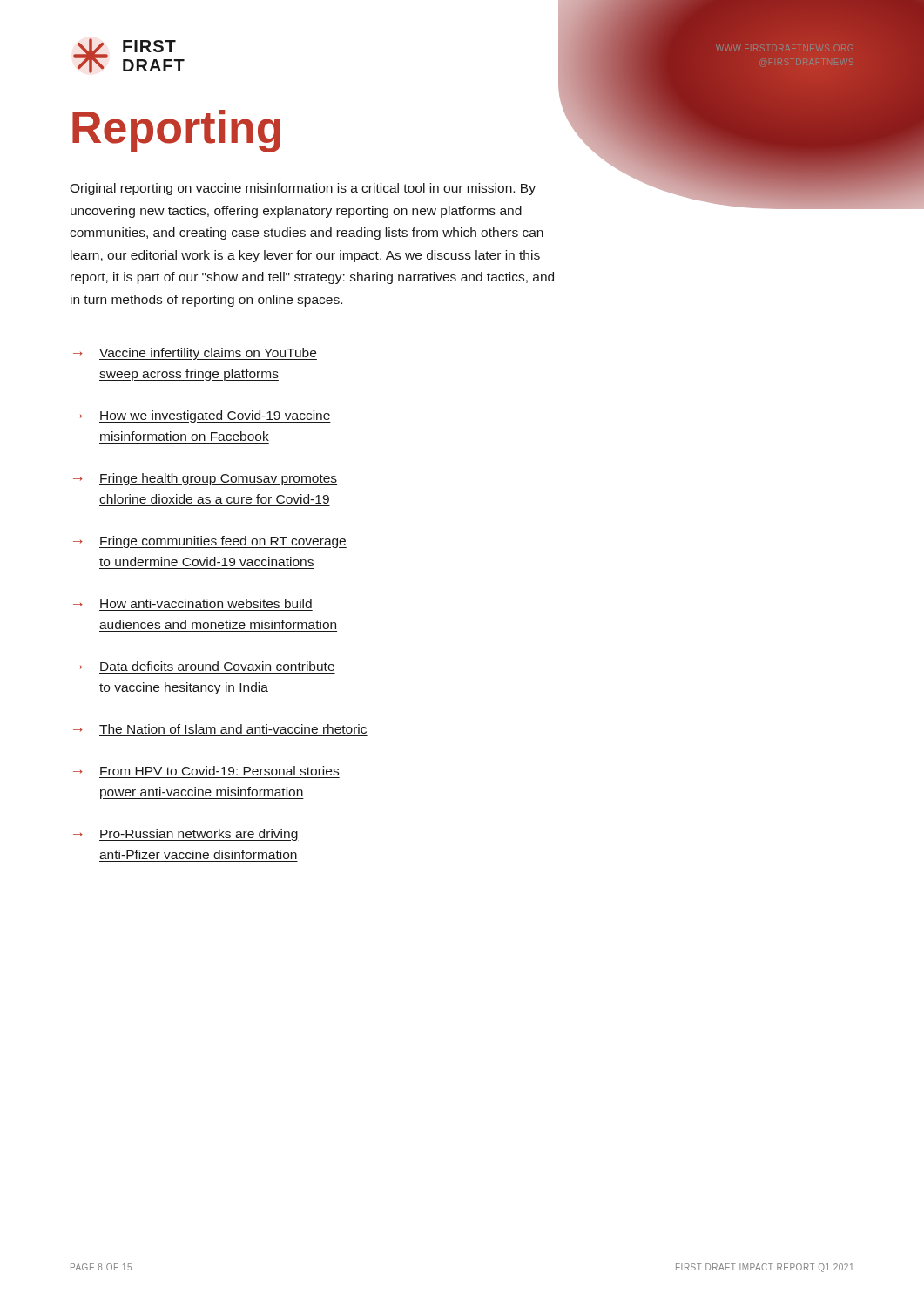Click on the list item that says "→ Pro-Russian networks"

click(184, 844)
